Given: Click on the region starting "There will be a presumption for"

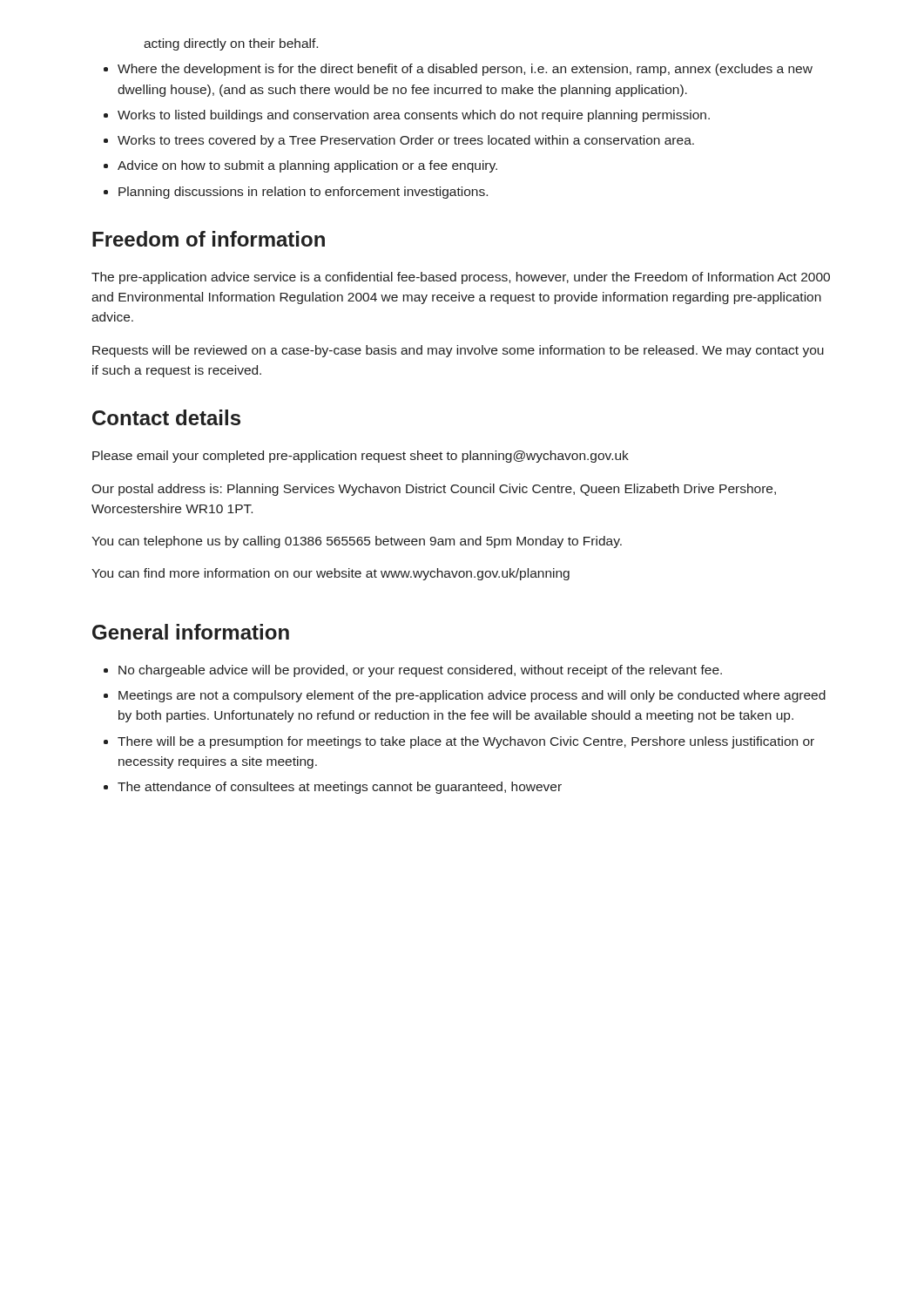Looking at the screenshot, I should coord(475,751).
